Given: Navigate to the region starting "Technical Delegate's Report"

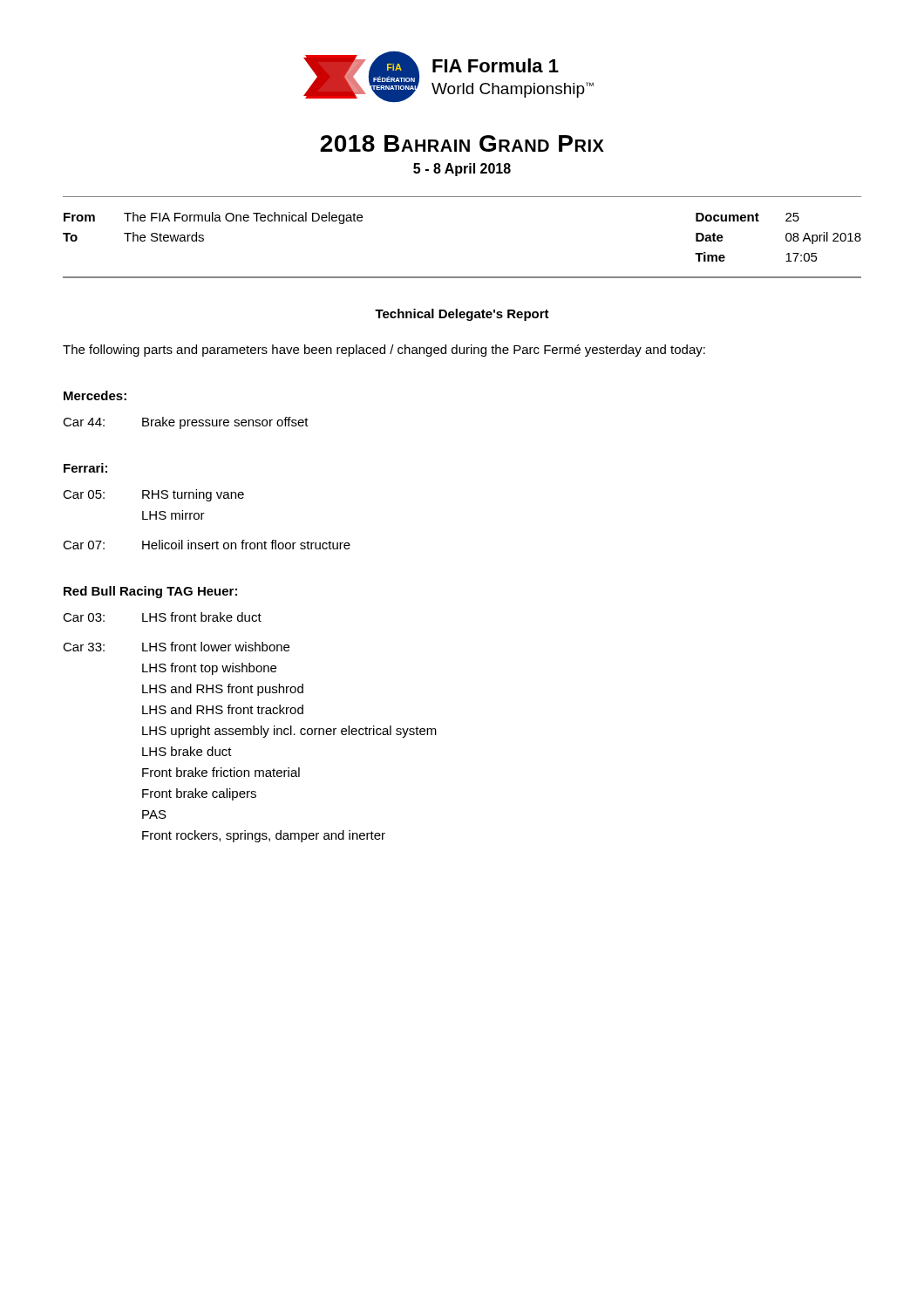Looking at the screenshot, I should point(462,313).
